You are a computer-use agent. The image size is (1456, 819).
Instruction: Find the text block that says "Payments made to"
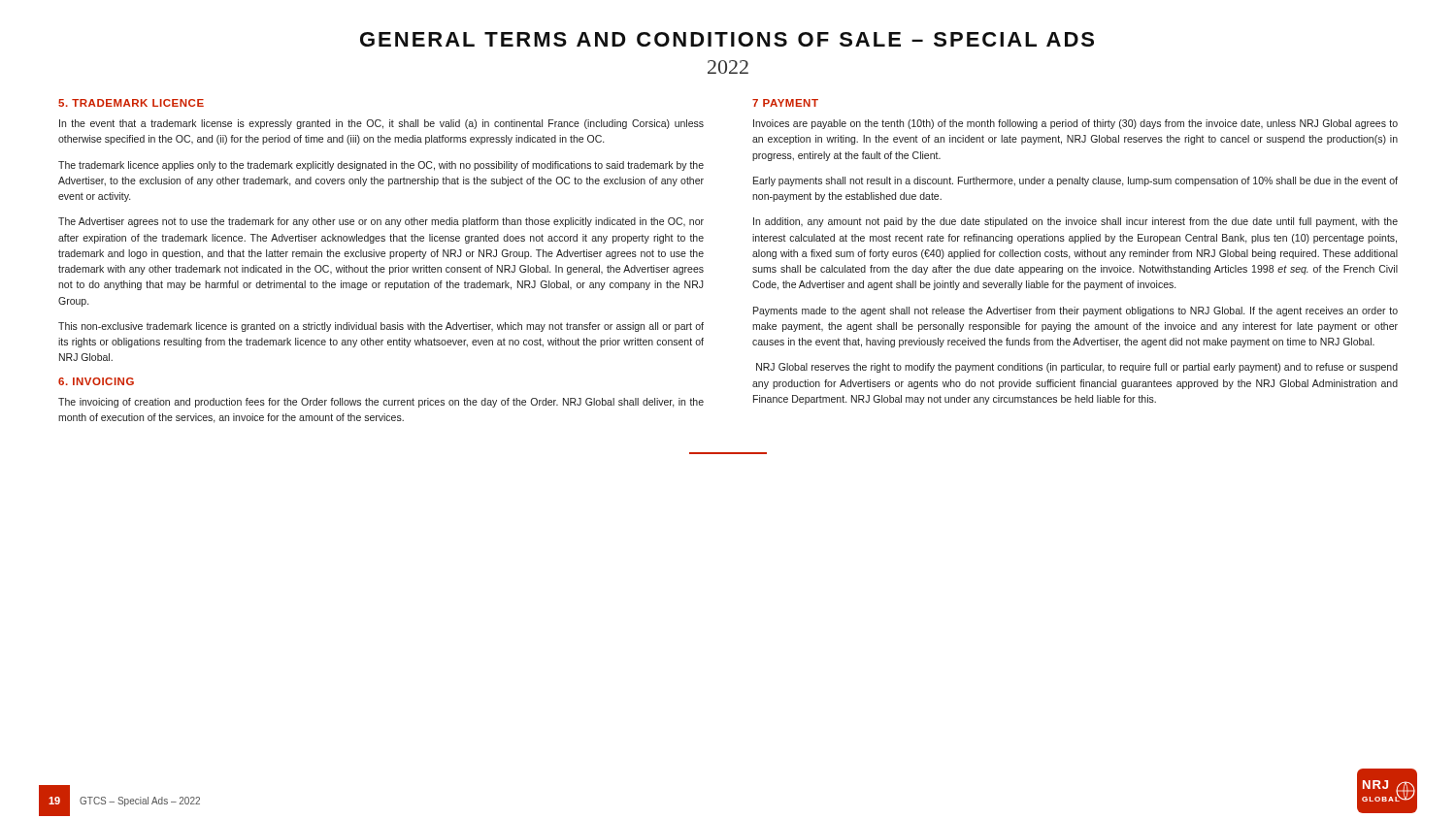point(1075,326)
